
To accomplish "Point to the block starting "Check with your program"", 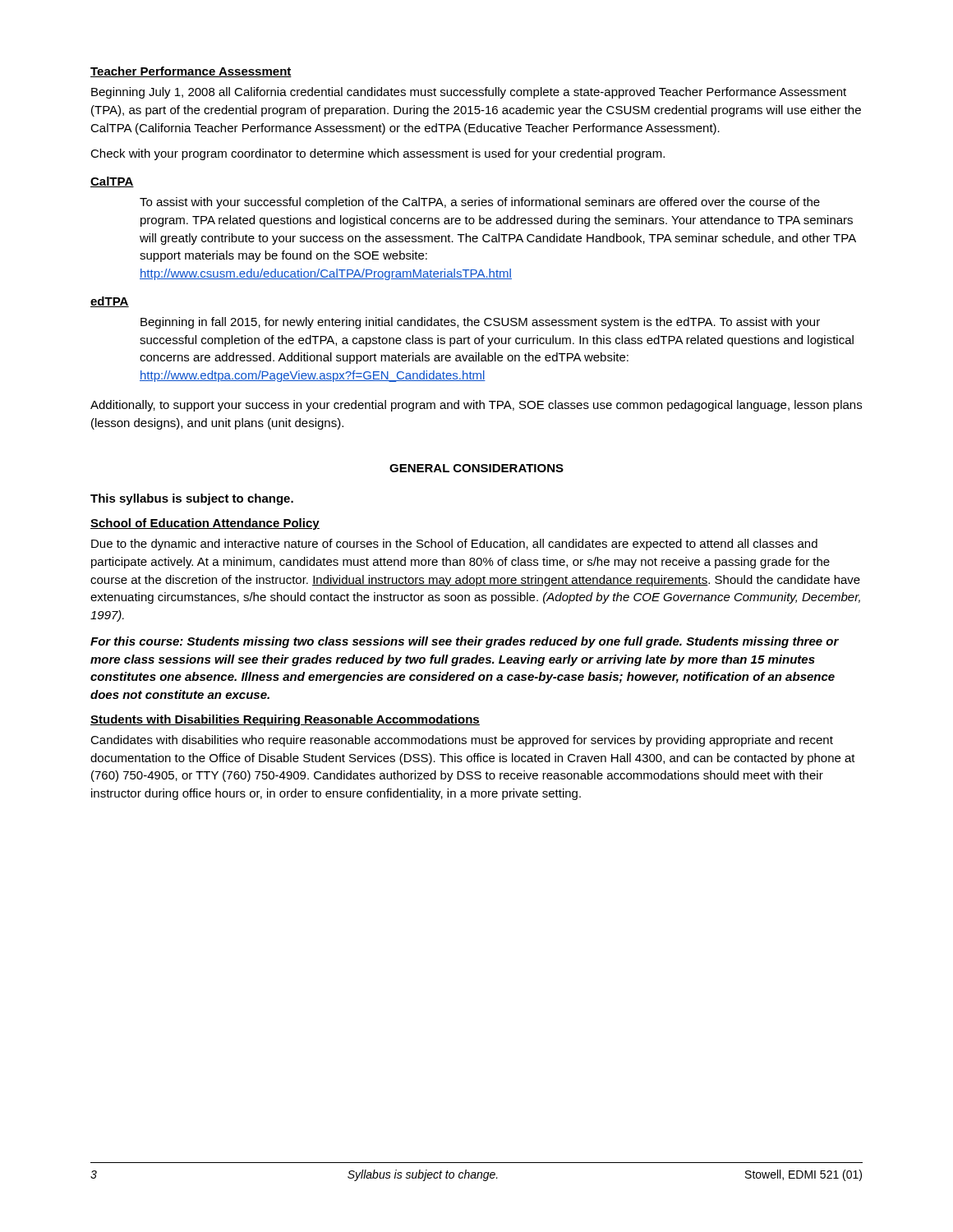I will coord(378,153).
